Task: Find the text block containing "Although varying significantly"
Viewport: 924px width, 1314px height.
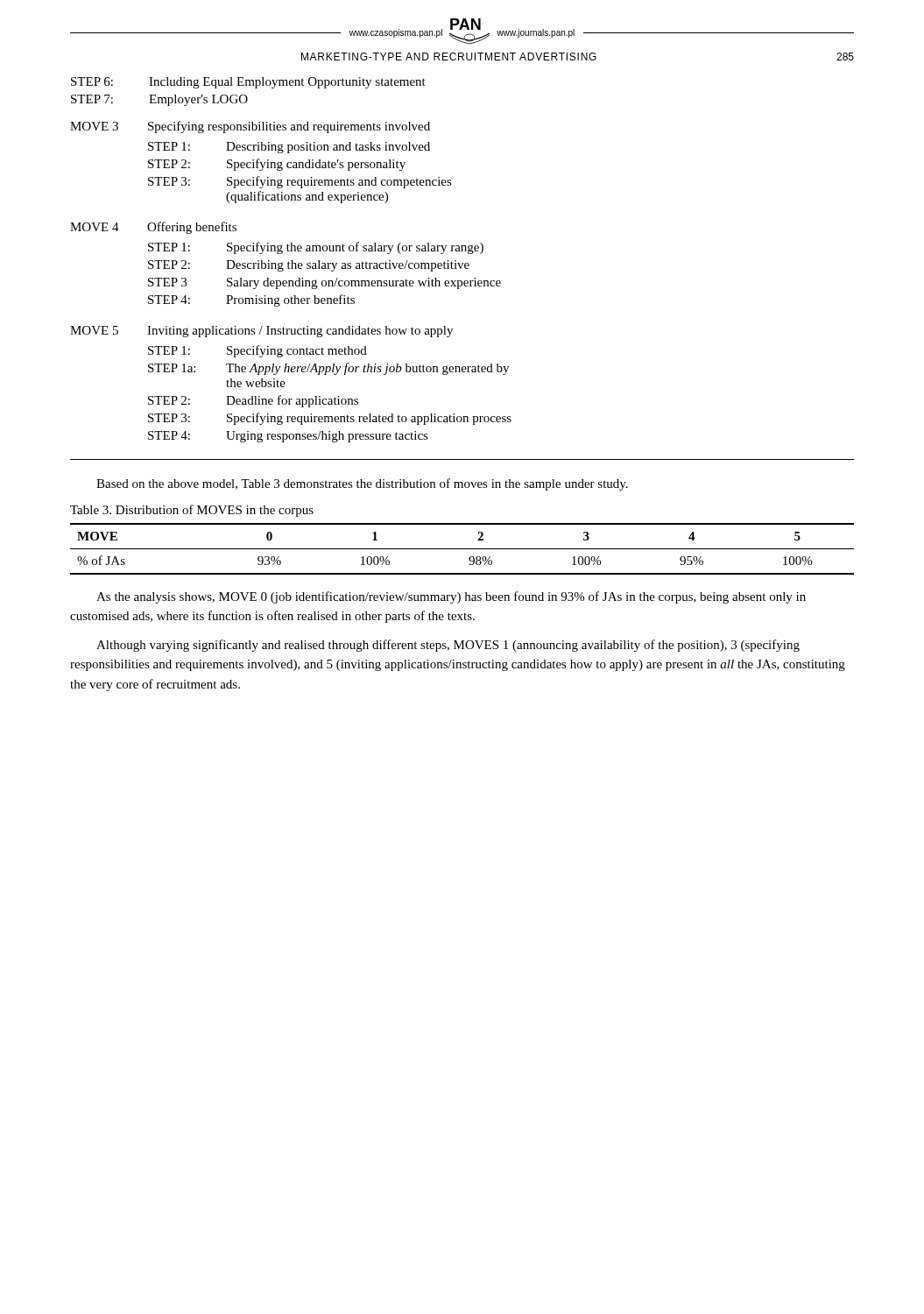Action: (x=458, y=664)
